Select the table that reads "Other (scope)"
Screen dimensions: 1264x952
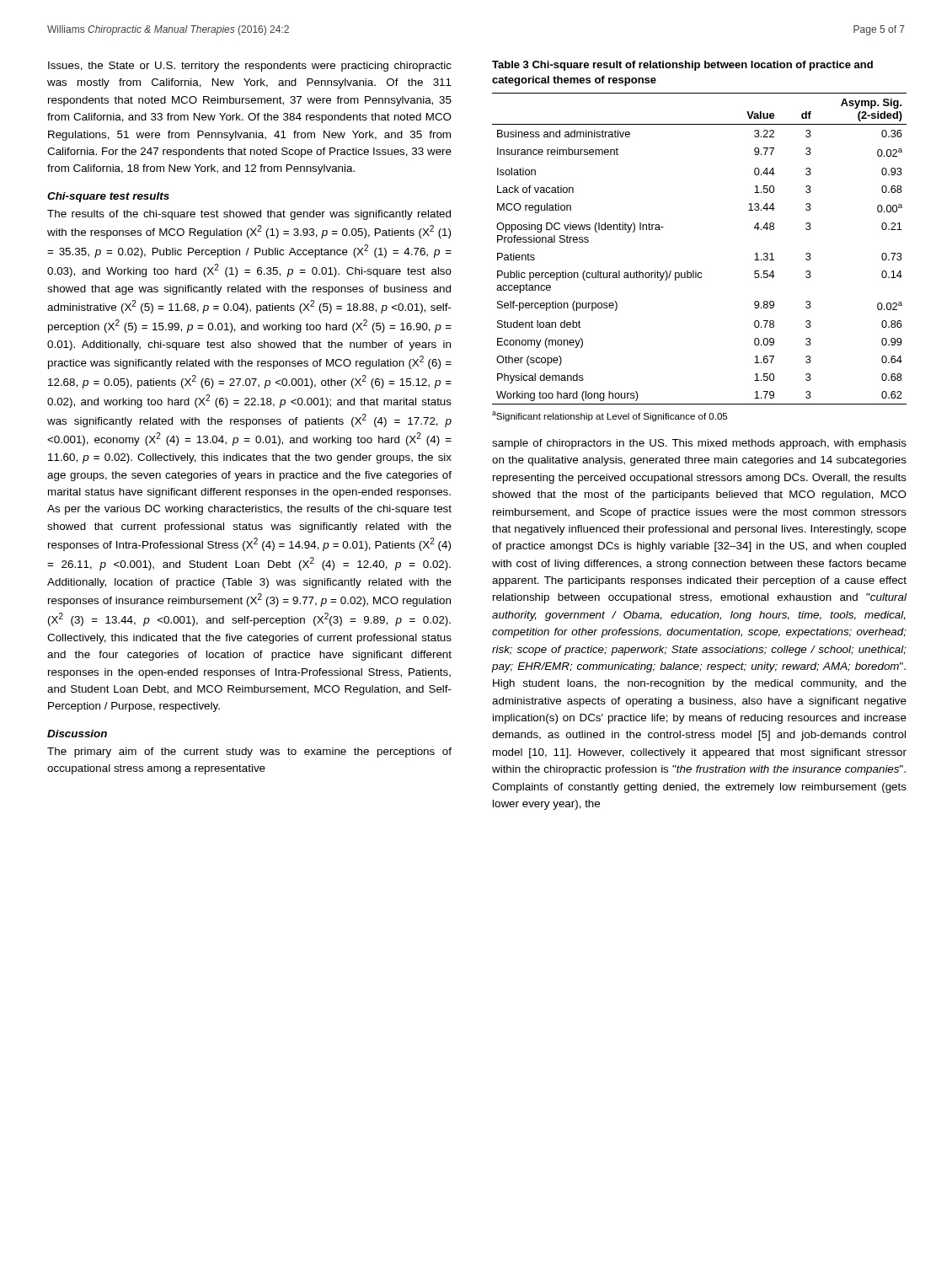coord(699,249)
